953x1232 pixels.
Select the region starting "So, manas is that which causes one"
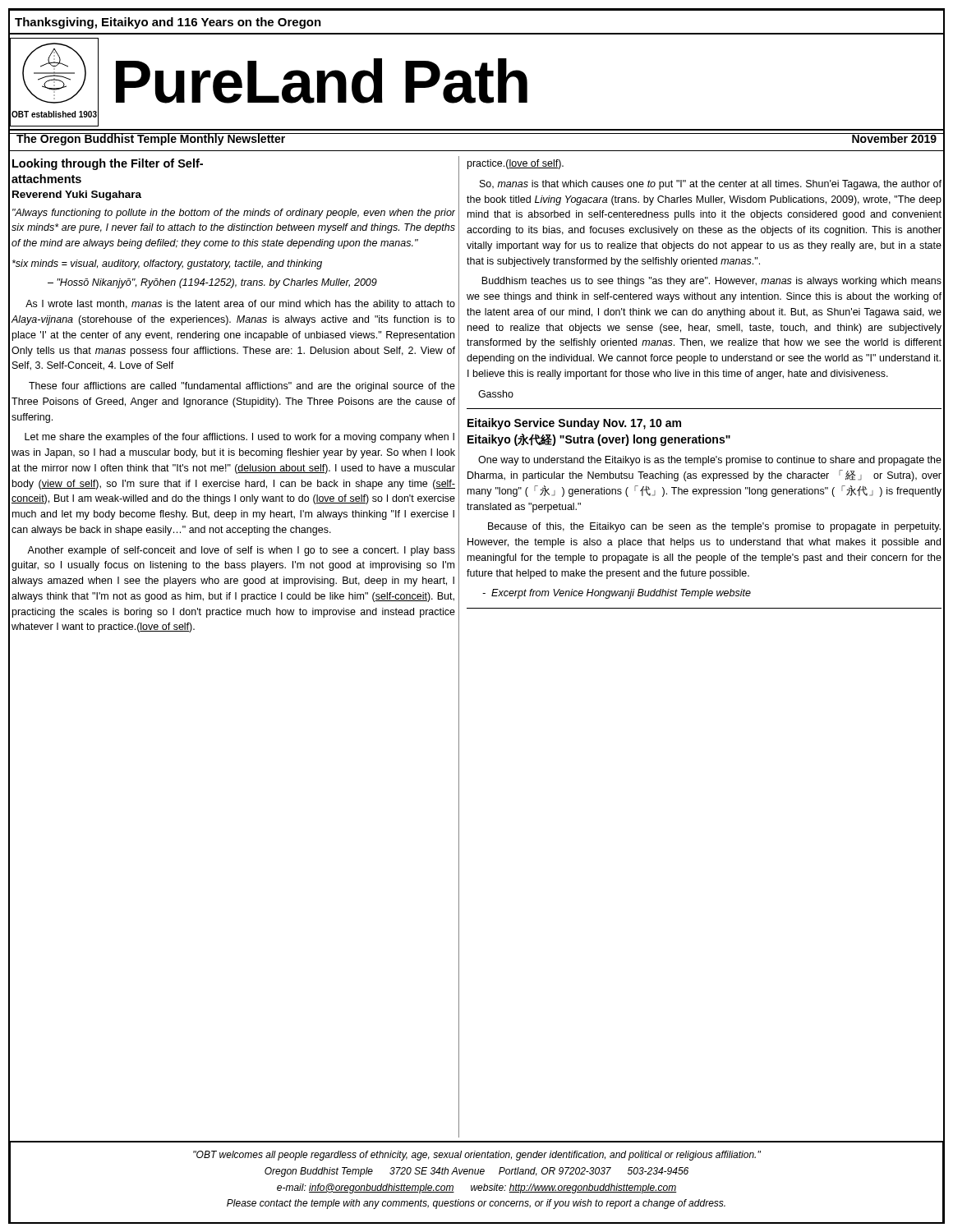coord(704,222)
